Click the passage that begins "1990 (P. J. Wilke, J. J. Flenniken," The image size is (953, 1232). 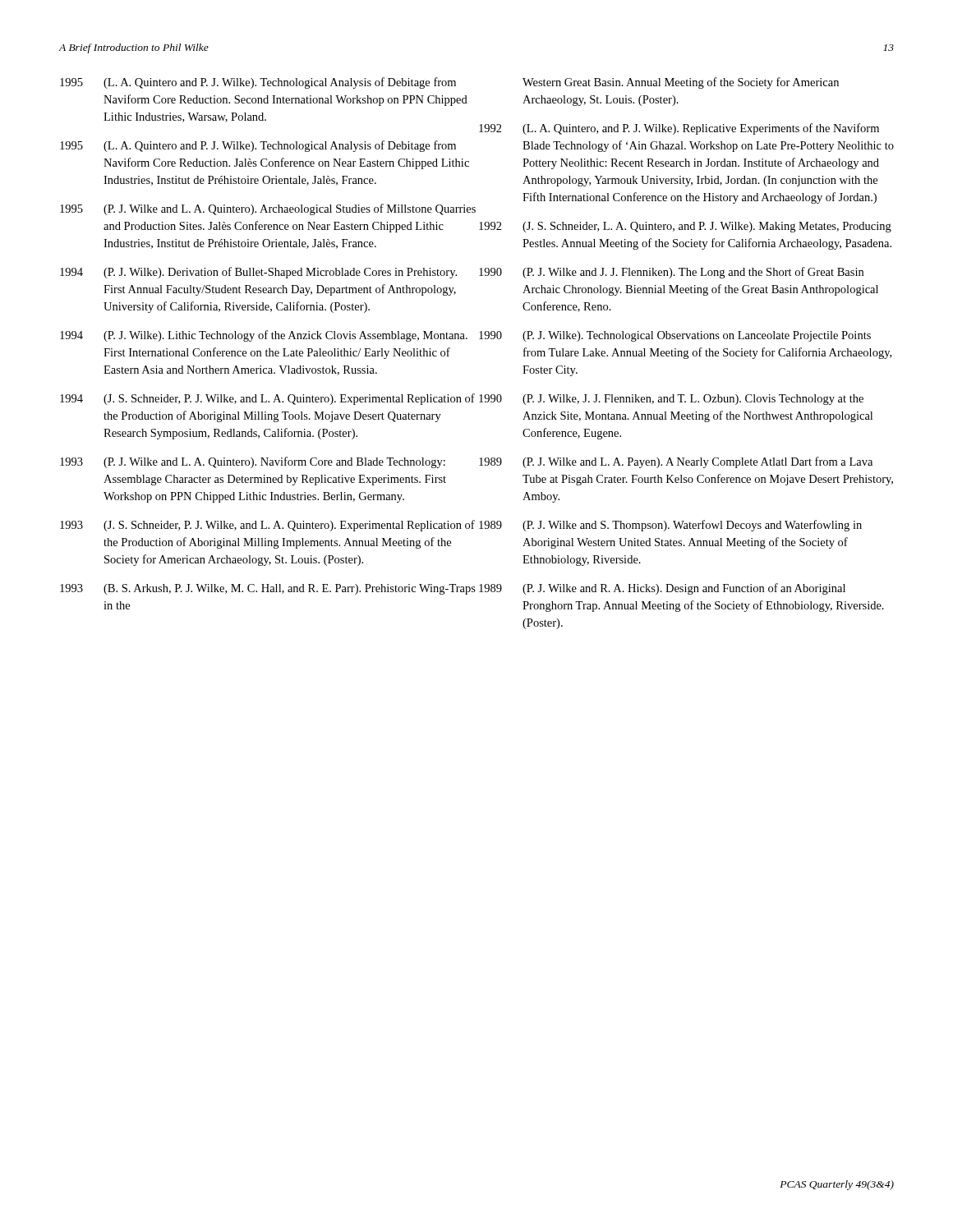click(686, 416)
